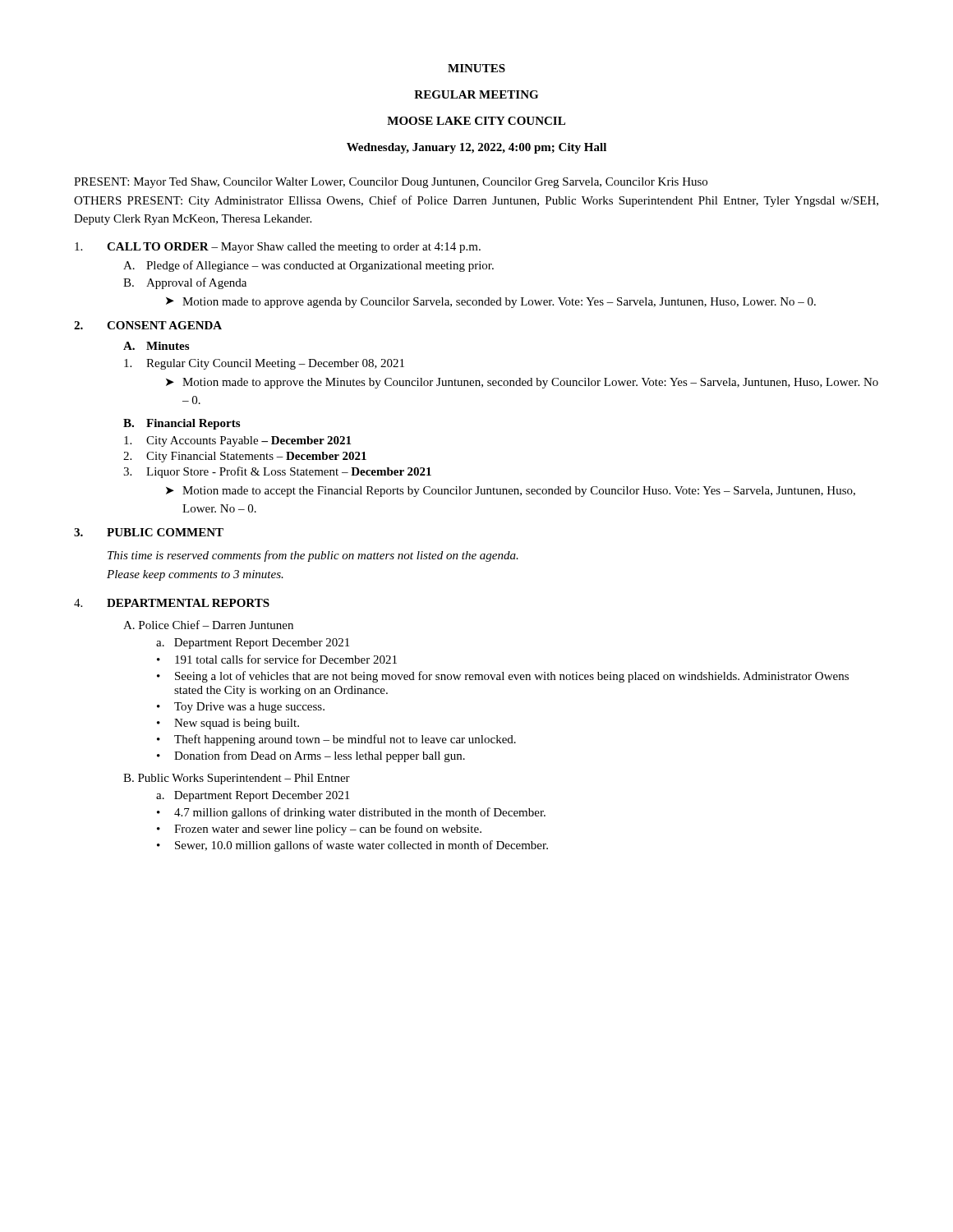The image size is (953, 1232).
Task: Point to the block beginning "PRESENT: Mayor Ted Shaw, Councilor Walter Lower,"
Action: pos(476,200)
